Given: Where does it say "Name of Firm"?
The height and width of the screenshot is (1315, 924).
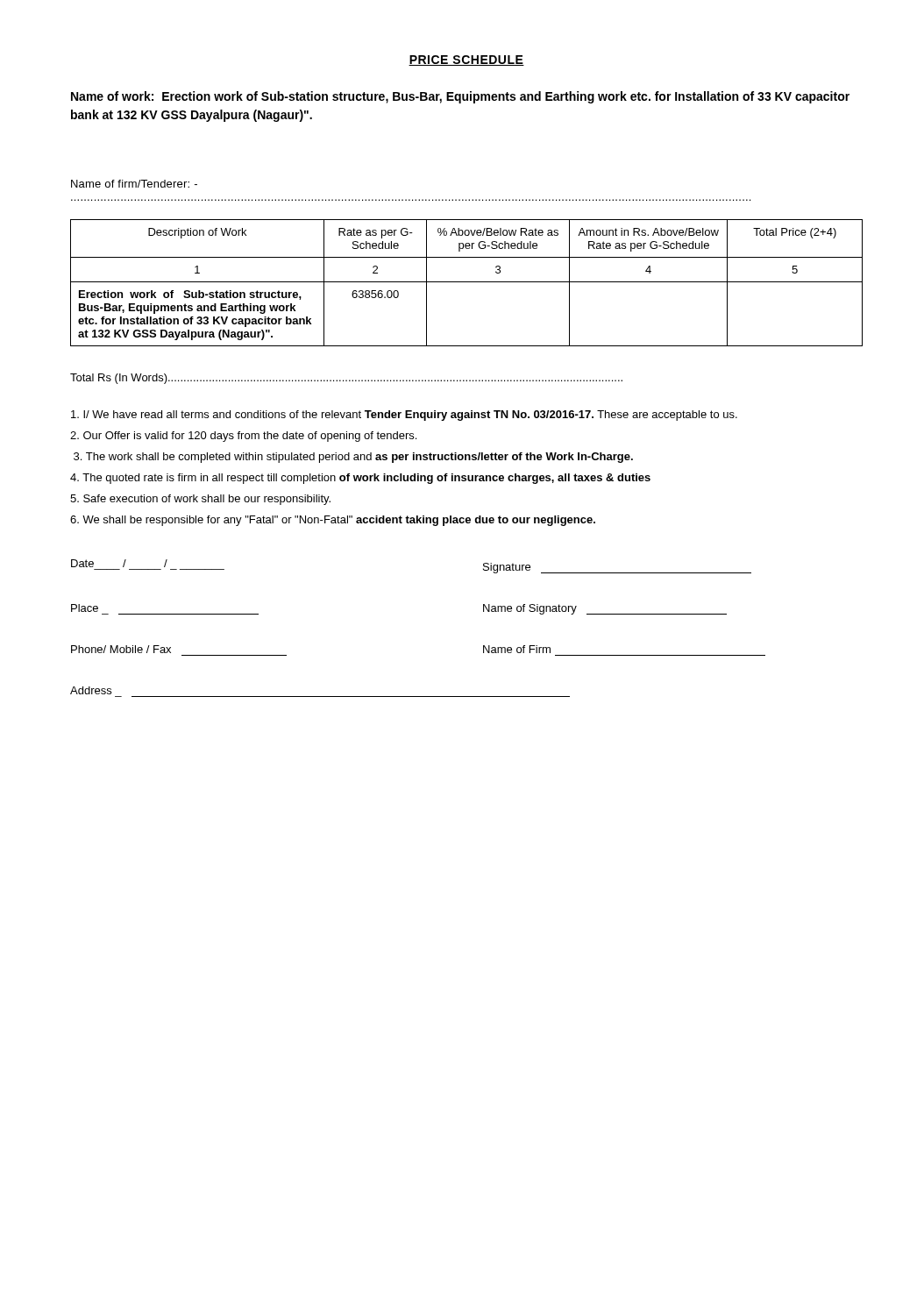Looking at the screenshot, I should 624,647.
